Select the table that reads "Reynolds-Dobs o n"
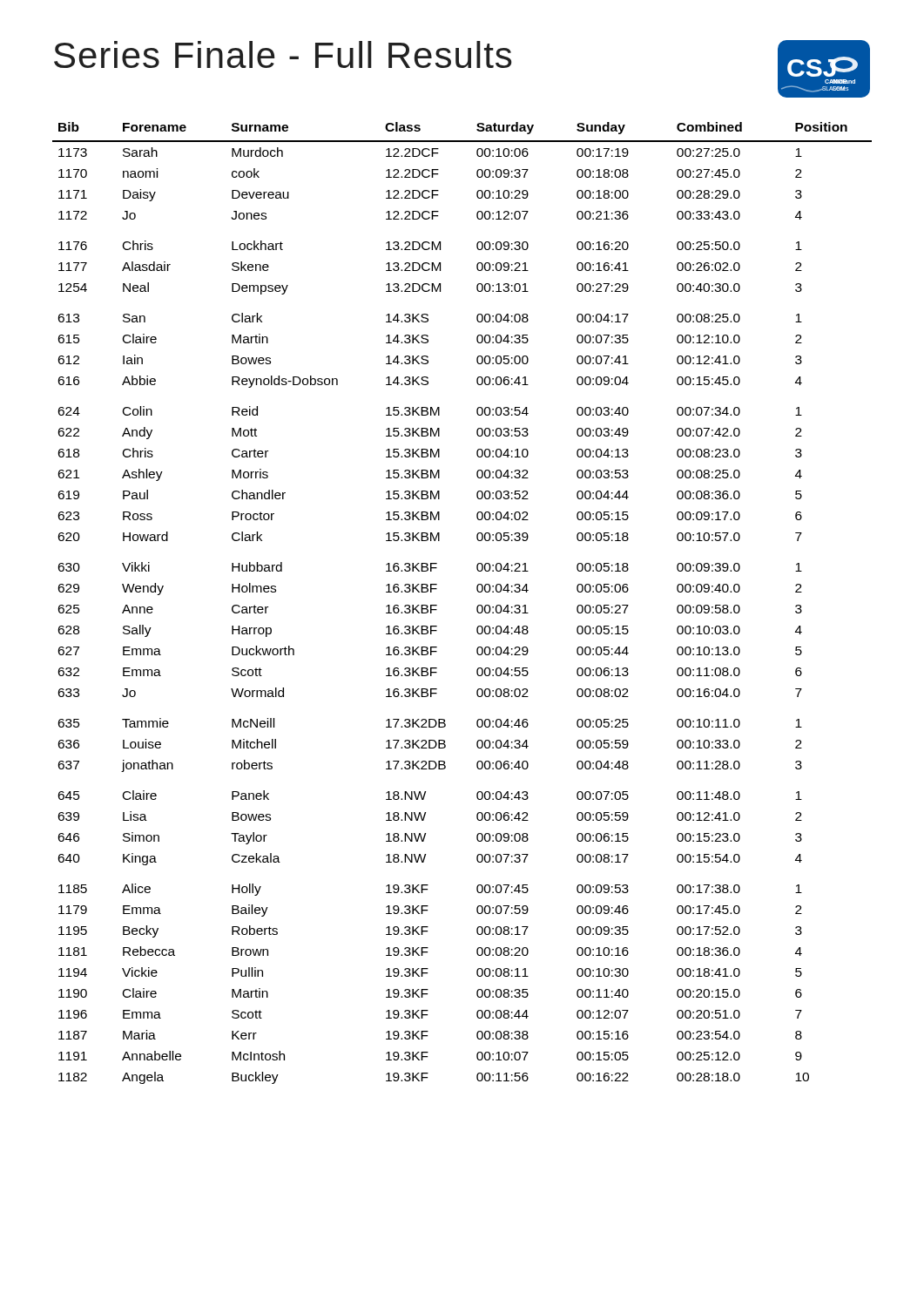Screen dimensions: 1307x924 click(462, 601)
